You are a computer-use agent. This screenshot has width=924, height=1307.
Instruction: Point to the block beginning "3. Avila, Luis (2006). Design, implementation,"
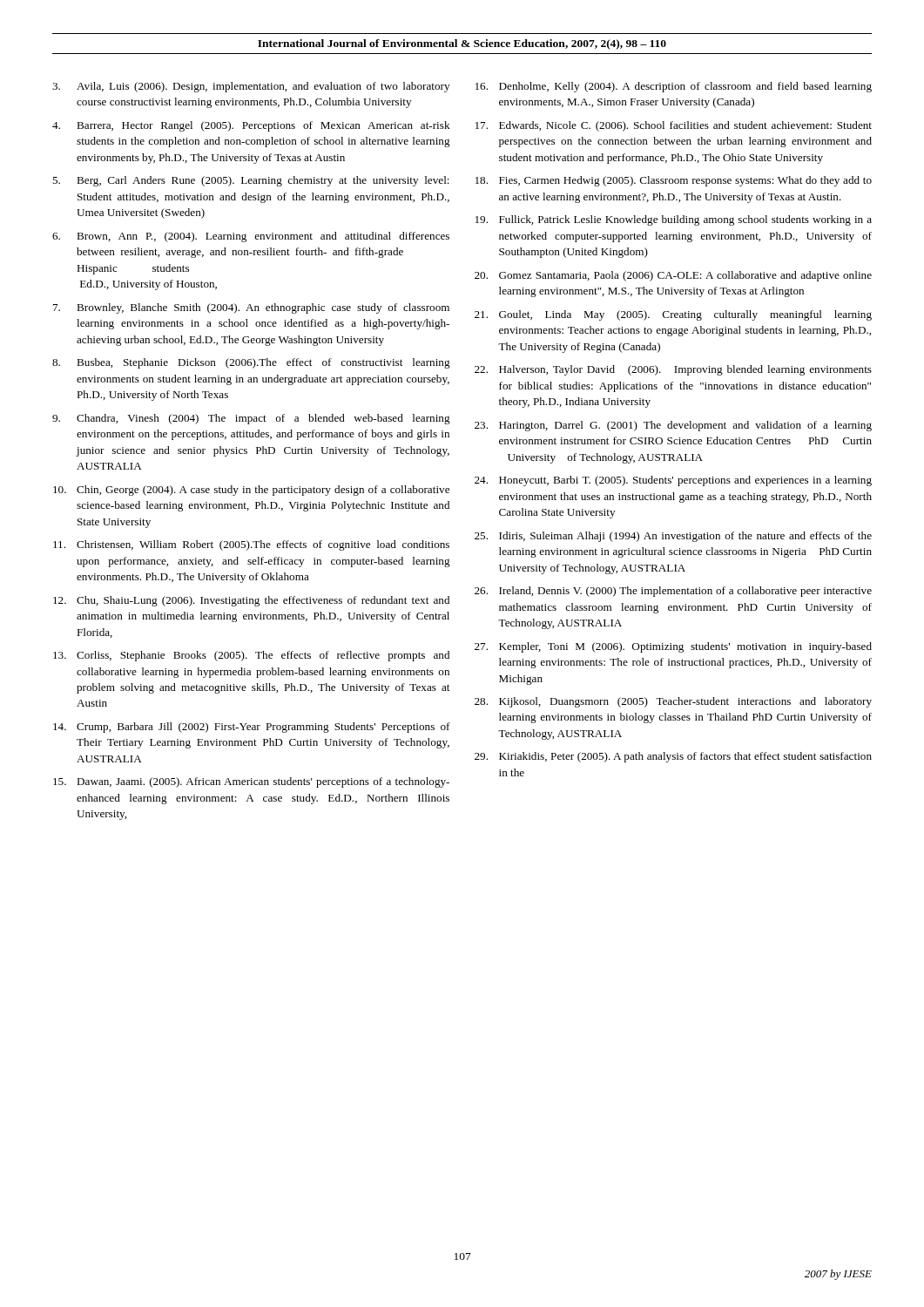click(263, 93)
